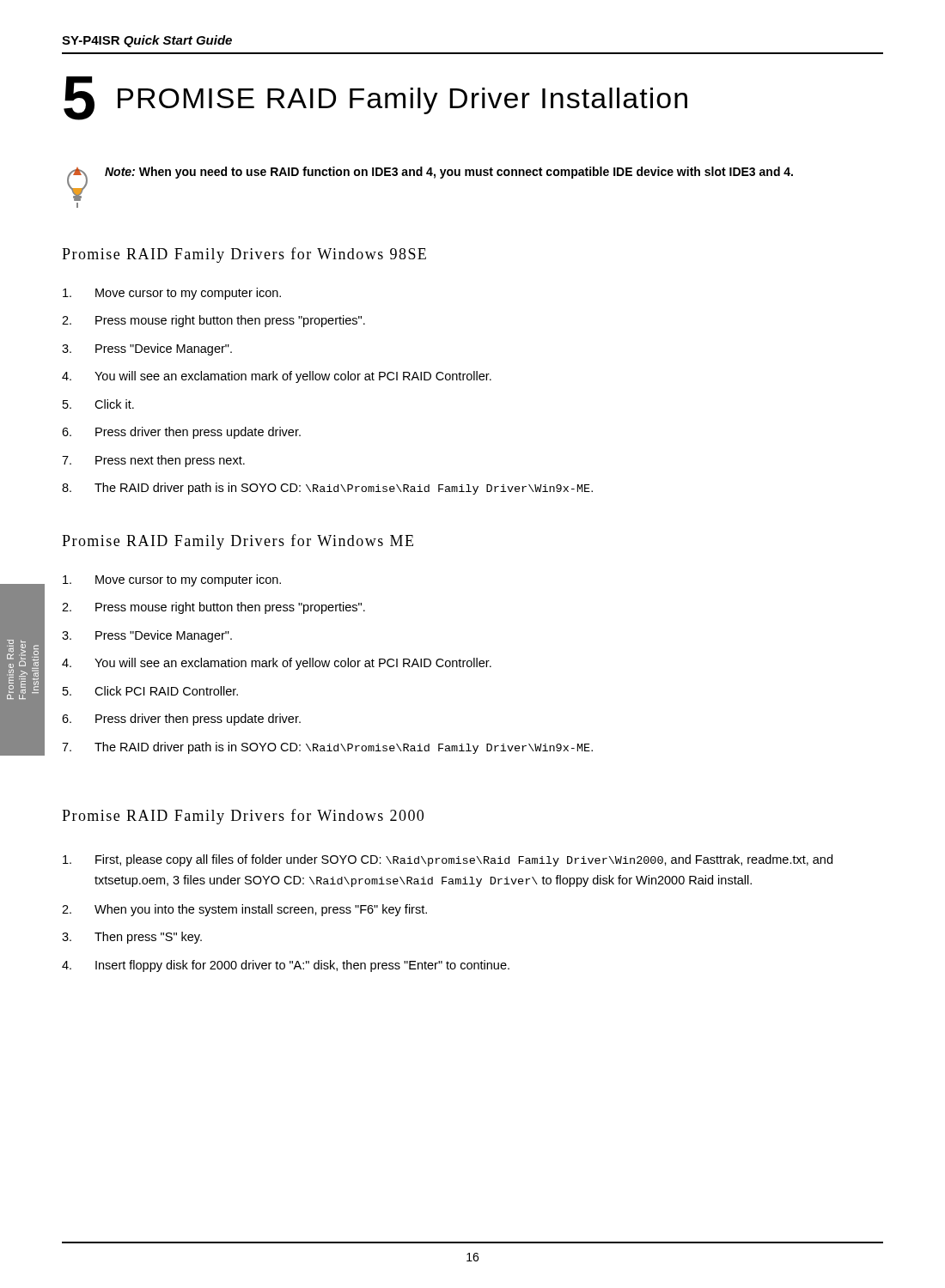Navigate to the region starting "First, please copy all"
Viewport: 945px width, 1288px height.
coord(452,871)
